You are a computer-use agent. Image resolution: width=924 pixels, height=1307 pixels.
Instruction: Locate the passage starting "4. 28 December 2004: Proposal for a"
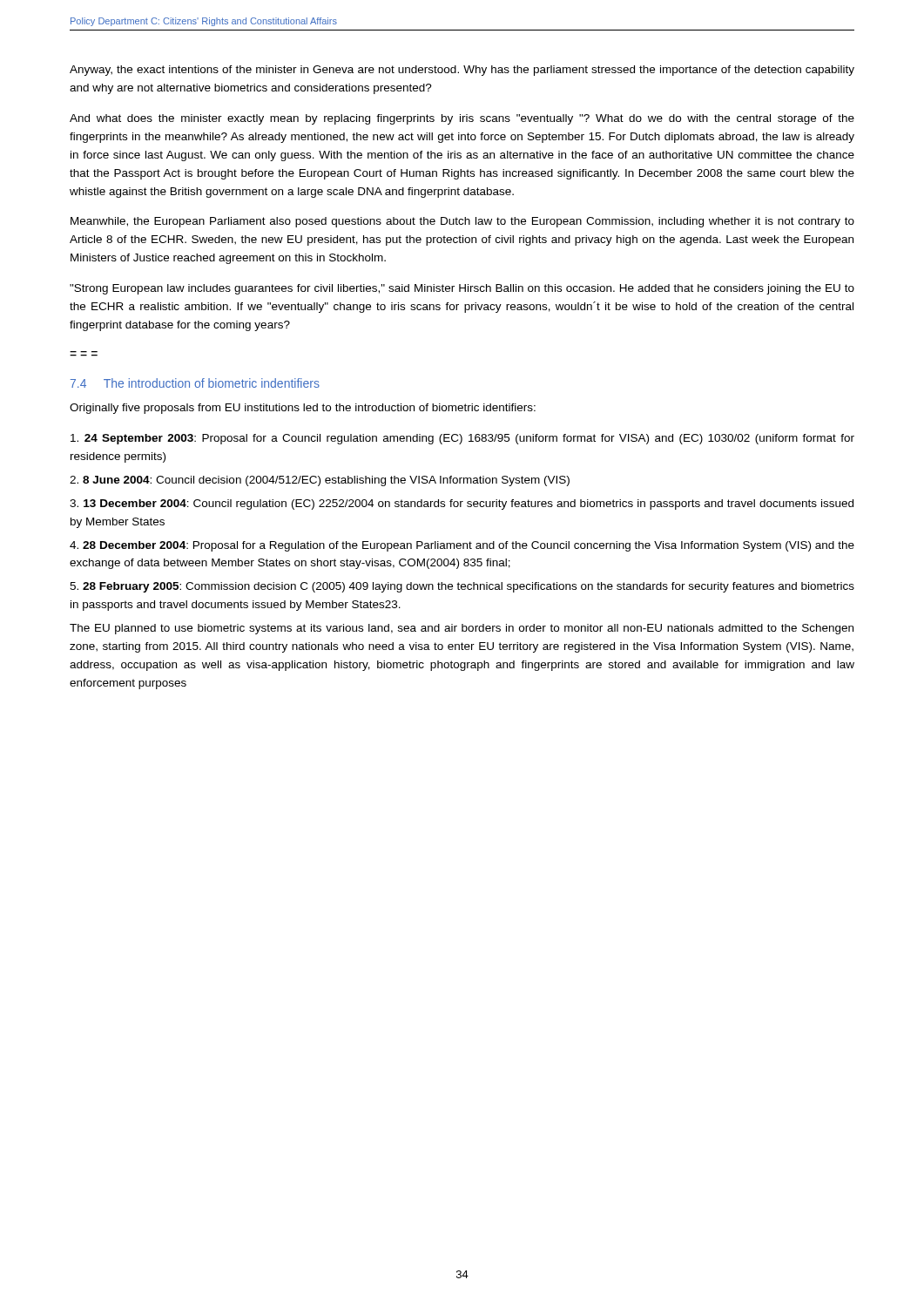(462, 554)
